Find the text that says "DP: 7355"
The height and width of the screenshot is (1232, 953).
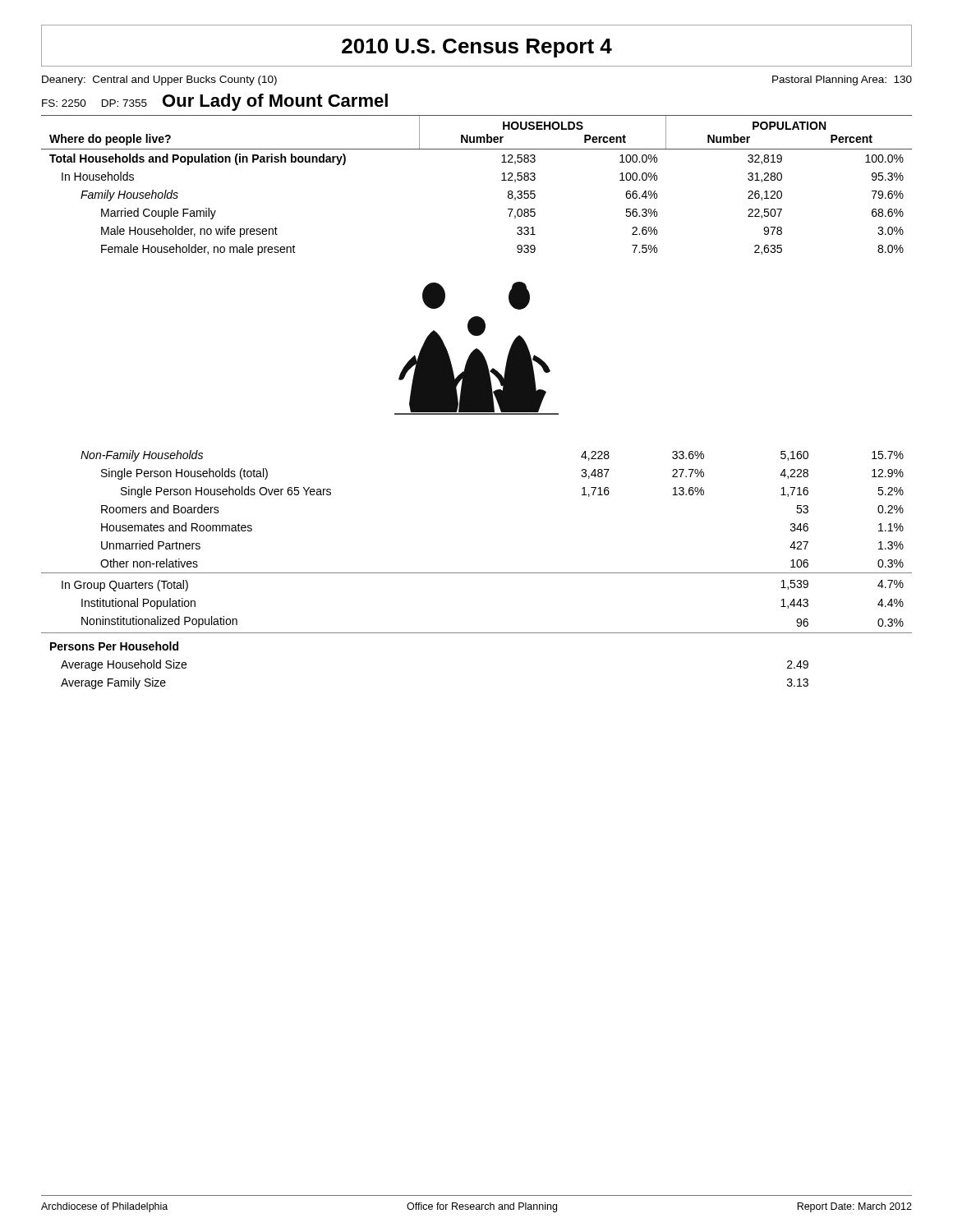coord(124,103)
